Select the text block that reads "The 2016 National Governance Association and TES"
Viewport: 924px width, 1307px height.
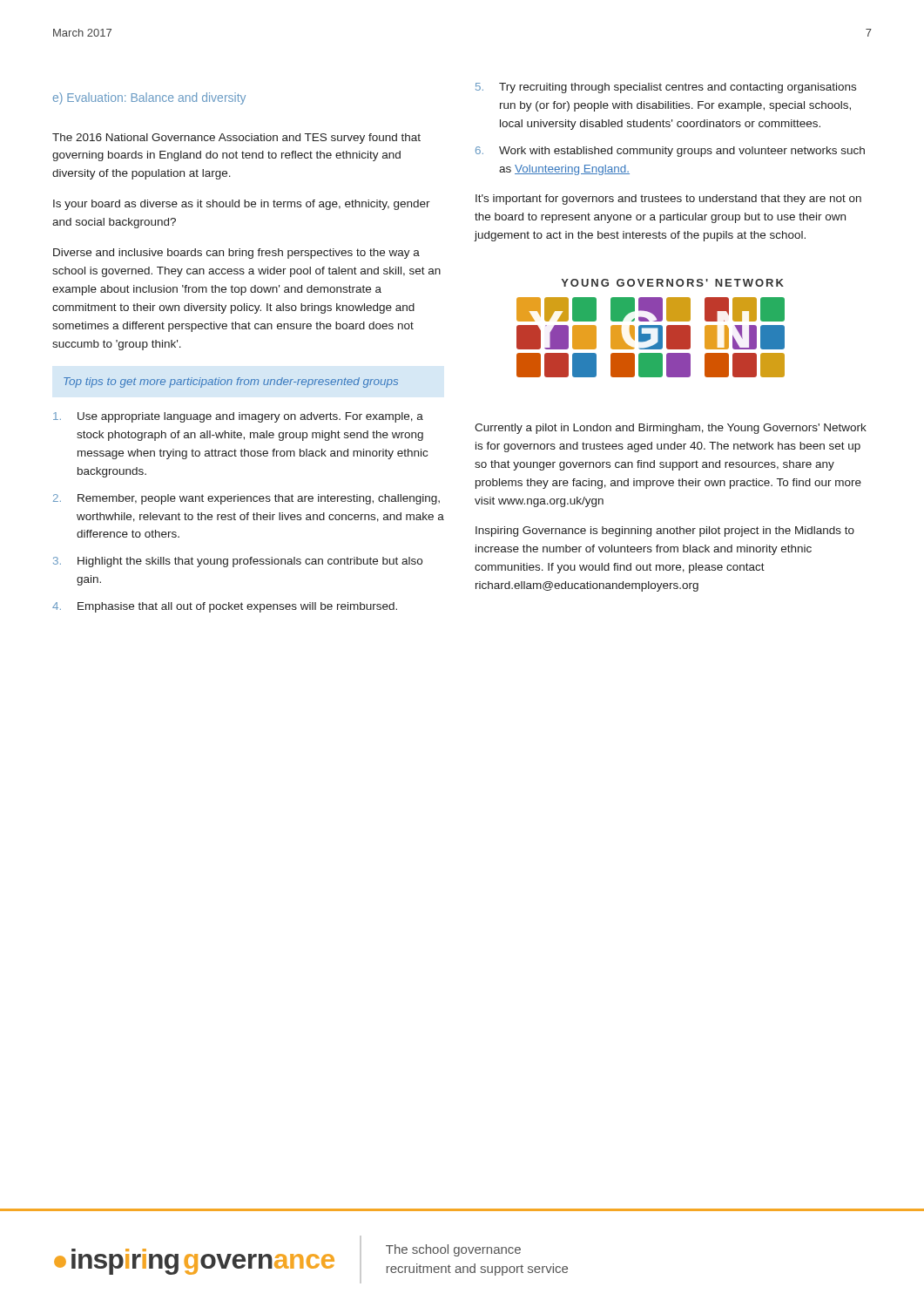click(248, 156)
